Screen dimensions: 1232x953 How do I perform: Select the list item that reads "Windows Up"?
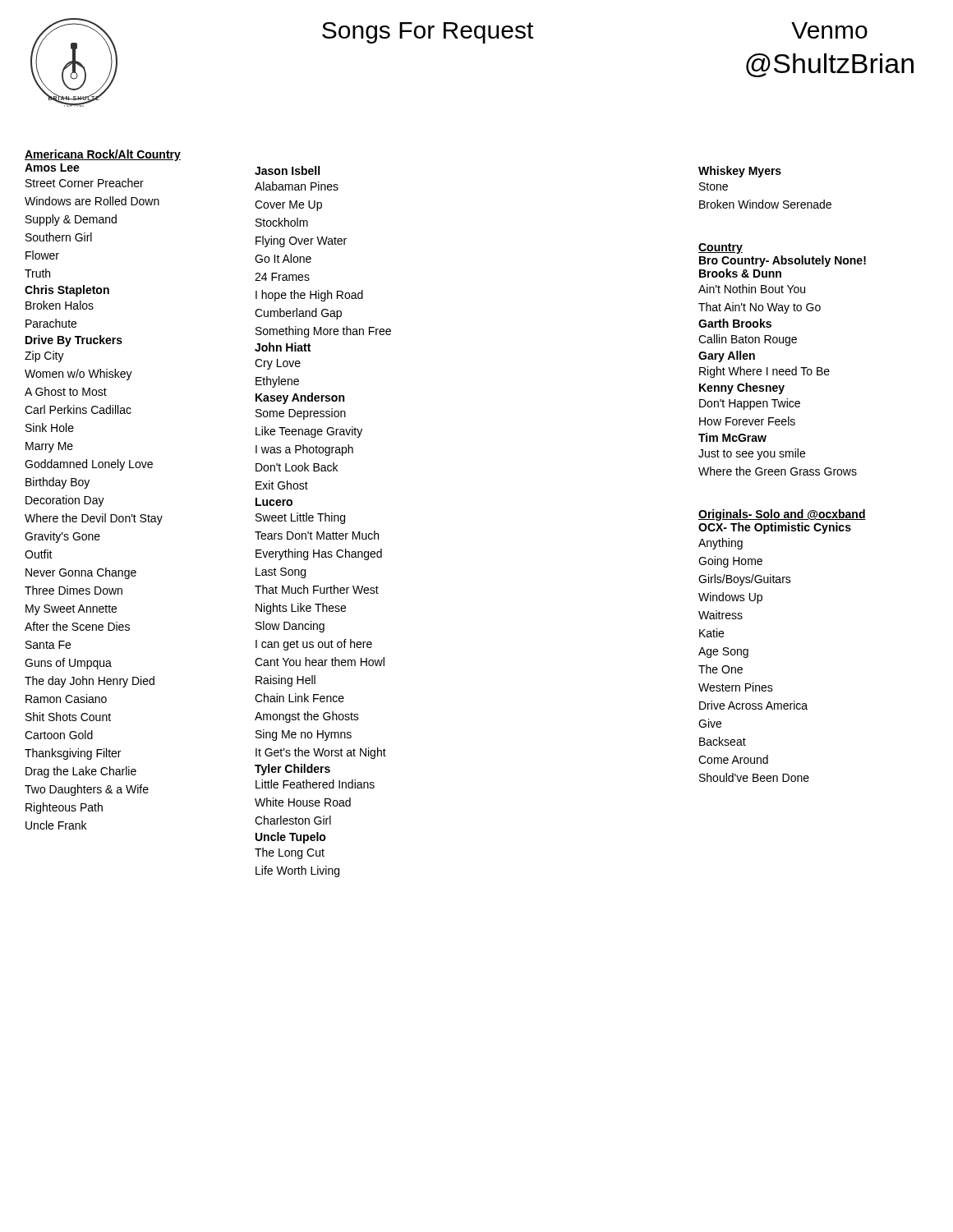[730, 598]
